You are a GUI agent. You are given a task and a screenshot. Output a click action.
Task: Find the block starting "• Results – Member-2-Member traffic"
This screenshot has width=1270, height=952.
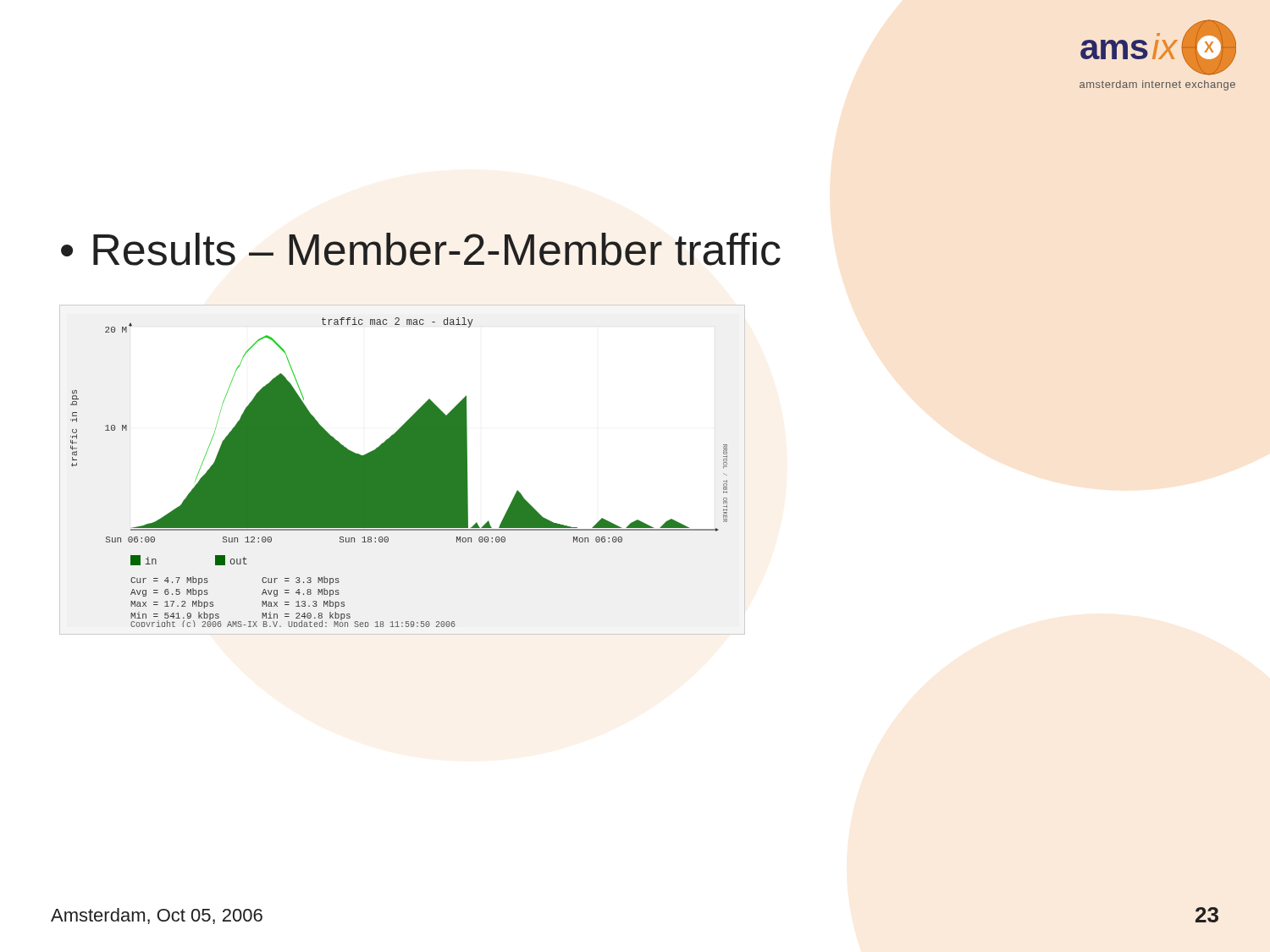[x=420, y=250]
